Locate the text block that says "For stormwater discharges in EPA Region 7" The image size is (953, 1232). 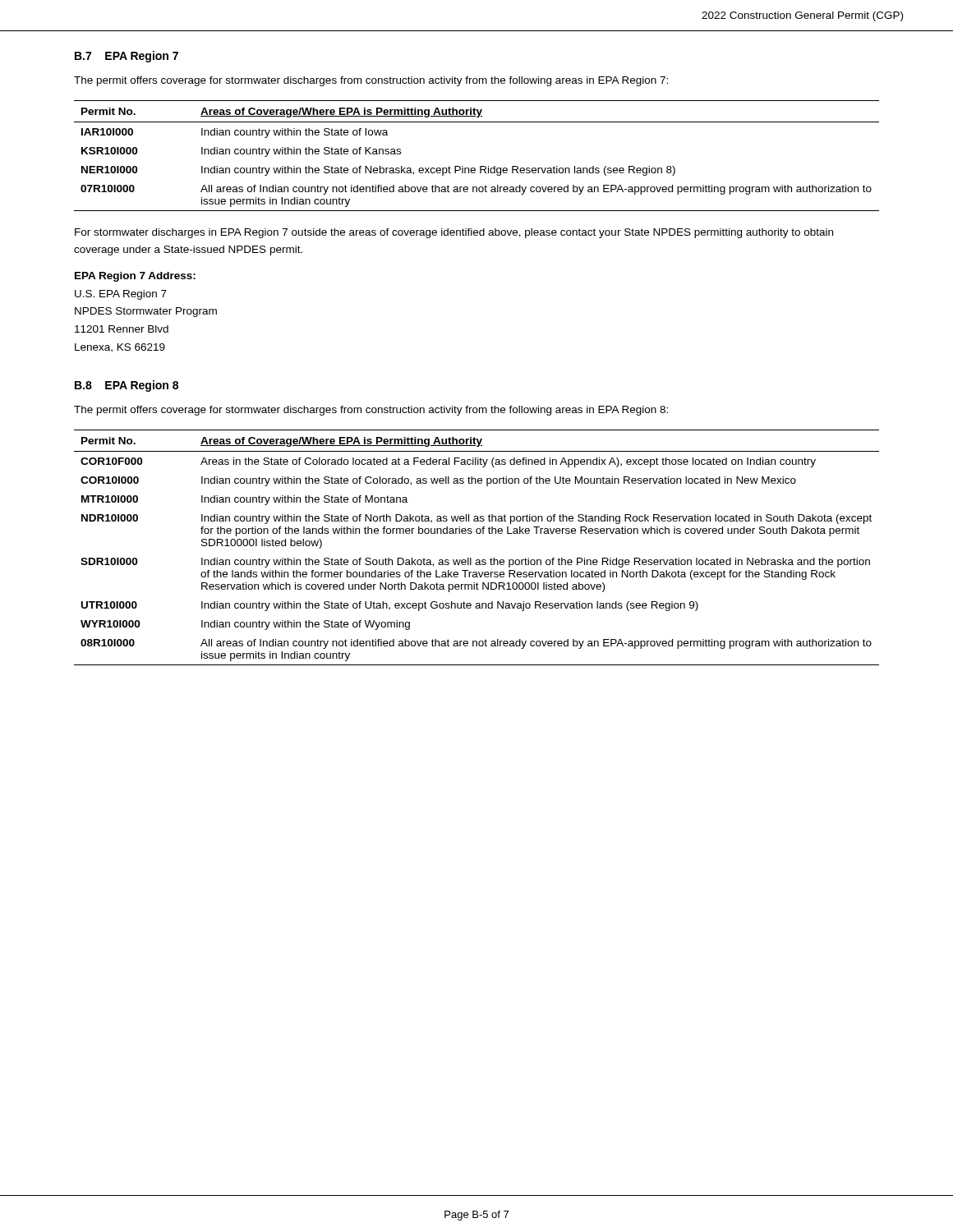point(454,241)
